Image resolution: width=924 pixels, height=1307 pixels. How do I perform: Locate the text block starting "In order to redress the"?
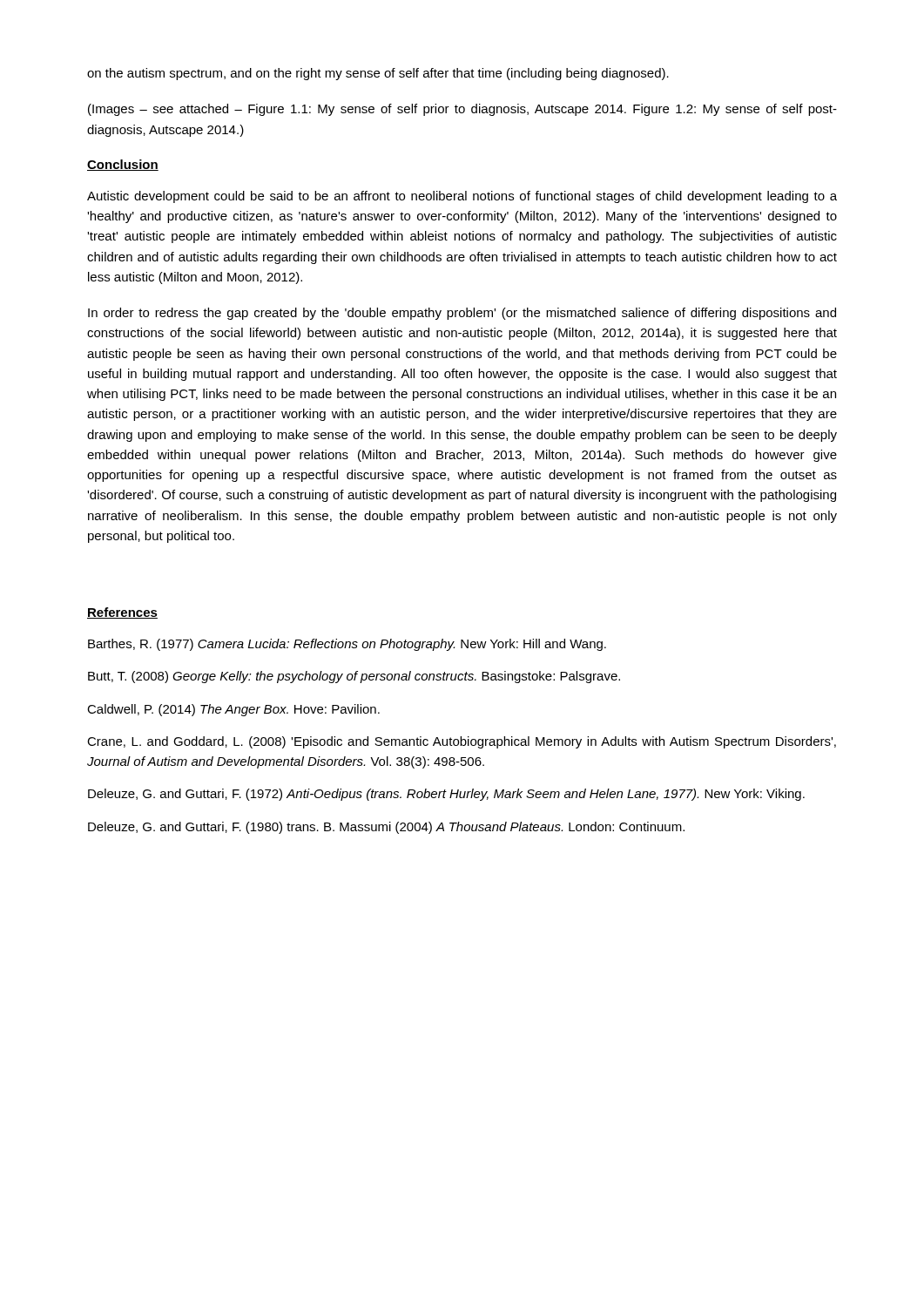462,424
